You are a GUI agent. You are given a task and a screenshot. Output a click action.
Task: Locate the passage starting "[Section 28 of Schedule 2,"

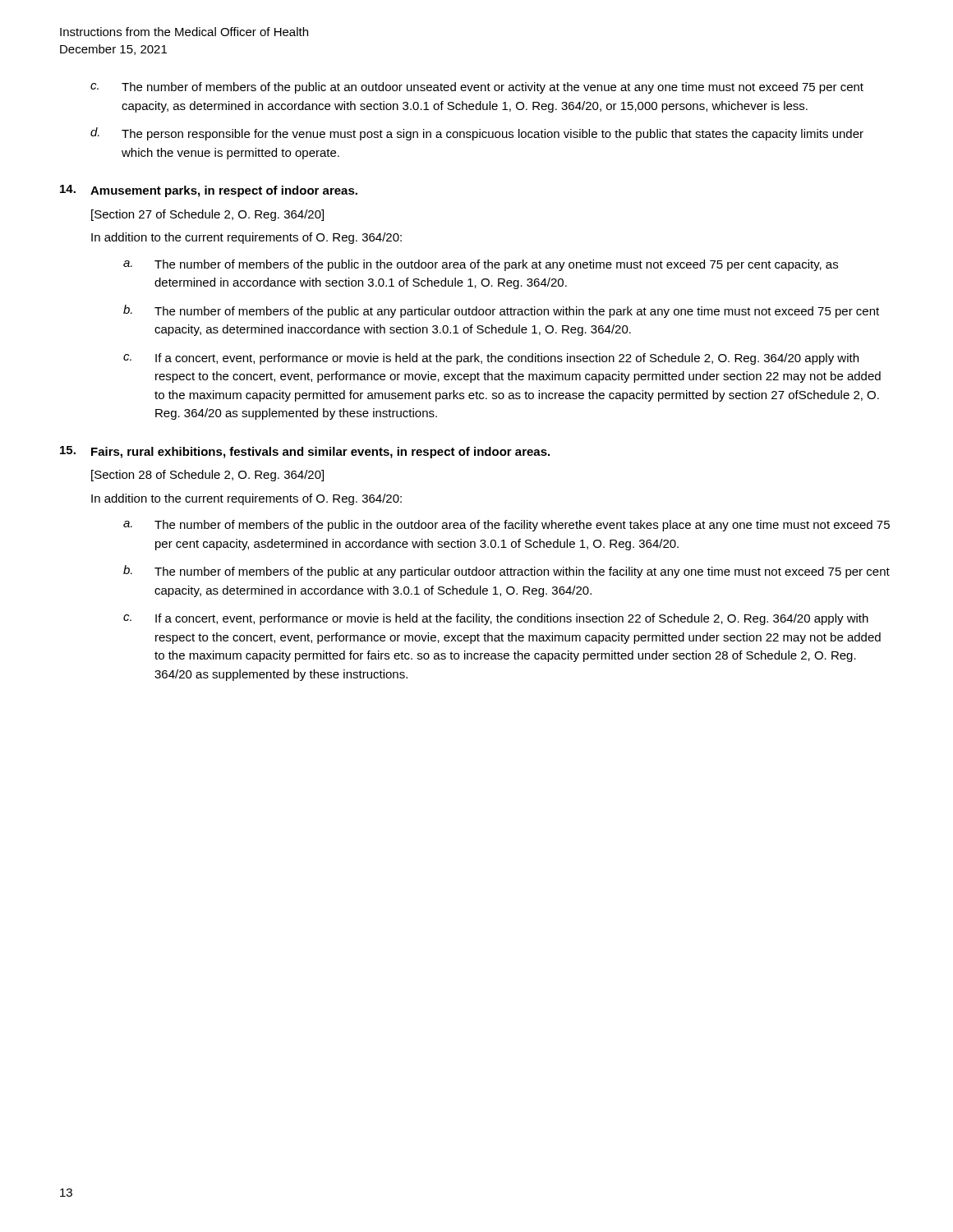[208, 474]
